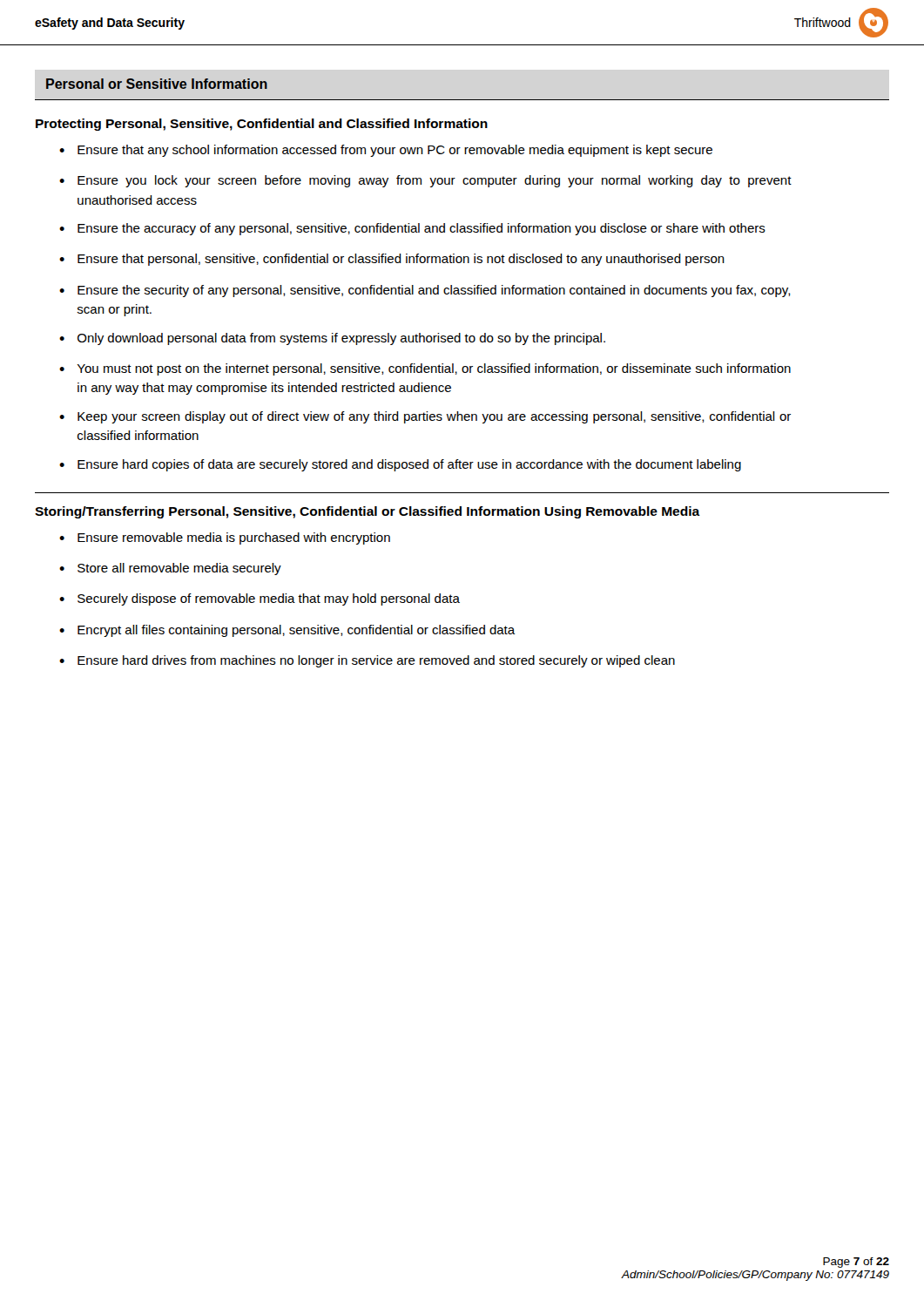Screen dimensions: 1307x924
Task: Locate the section header that opens with "Protecting Personal, Sensitive, Confidential and Classified"
Action: pyautogui.click(x=261, y=123)
